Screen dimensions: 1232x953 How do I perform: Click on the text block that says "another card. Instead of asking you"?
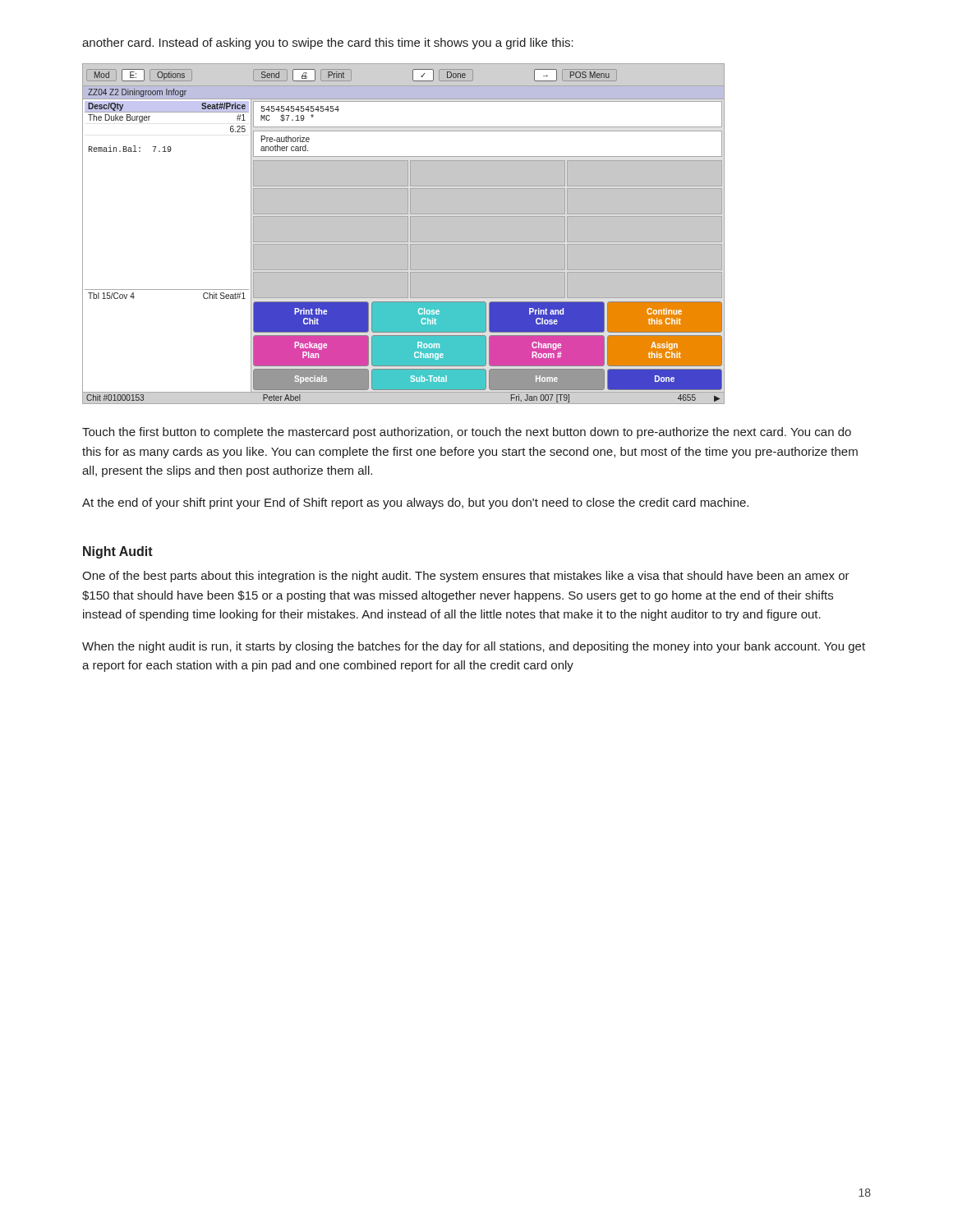tap(328, 42)
